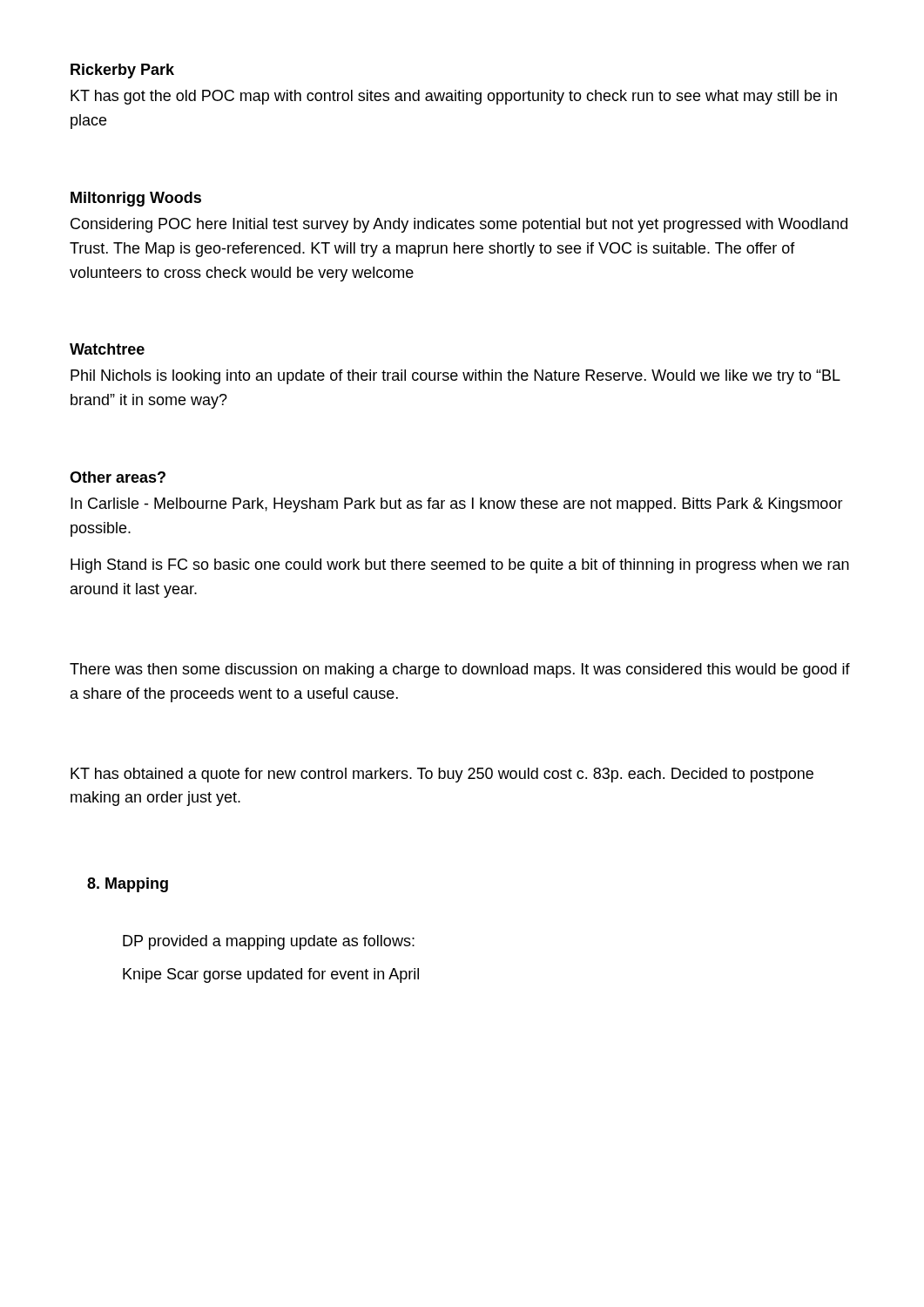The image size is (924, 1307).
Task: Point to the element starting "High Stand is"
Action: [x=460, y=577]
